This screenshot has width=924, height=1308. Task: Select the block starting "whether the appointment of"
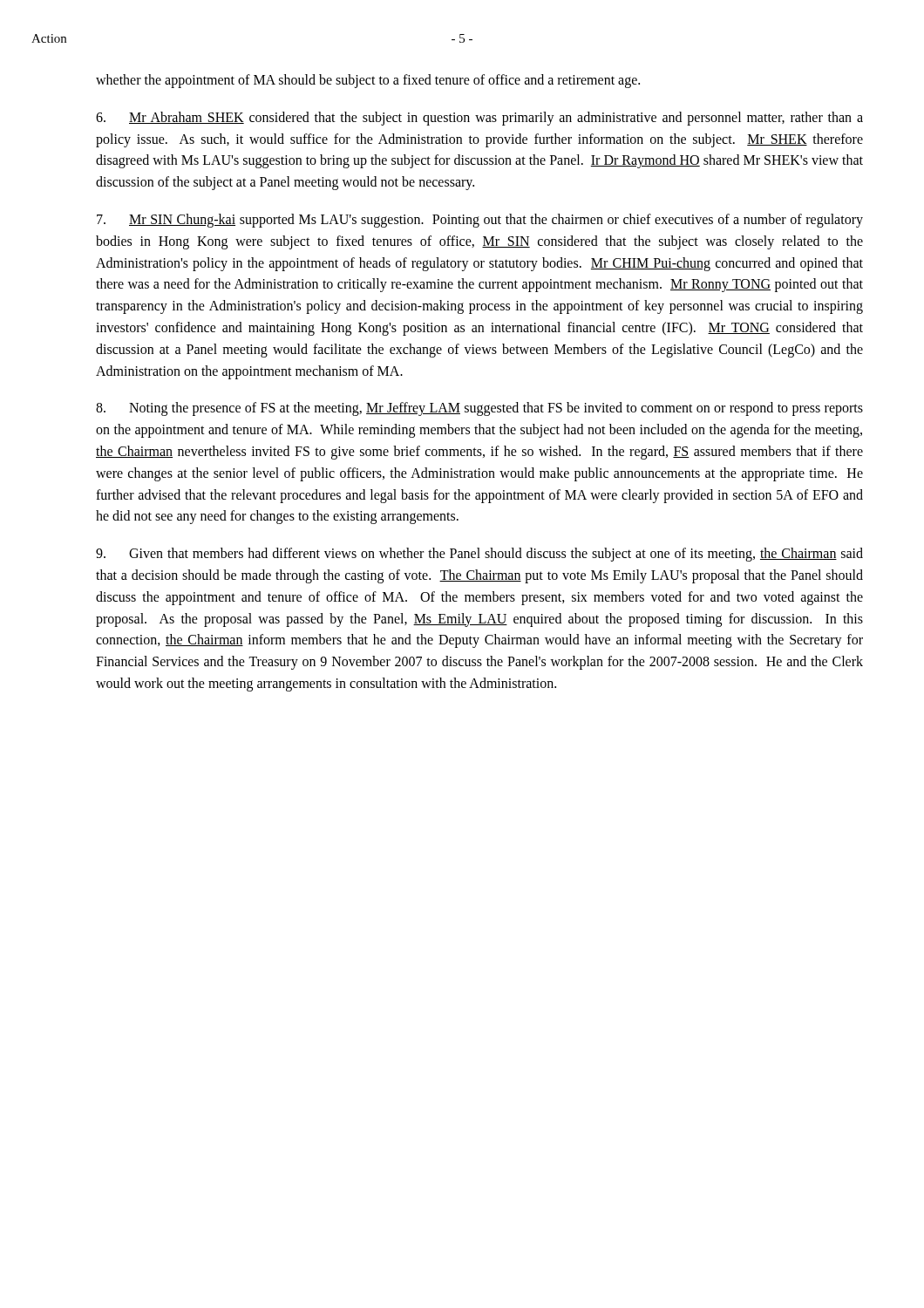point(368,80)
